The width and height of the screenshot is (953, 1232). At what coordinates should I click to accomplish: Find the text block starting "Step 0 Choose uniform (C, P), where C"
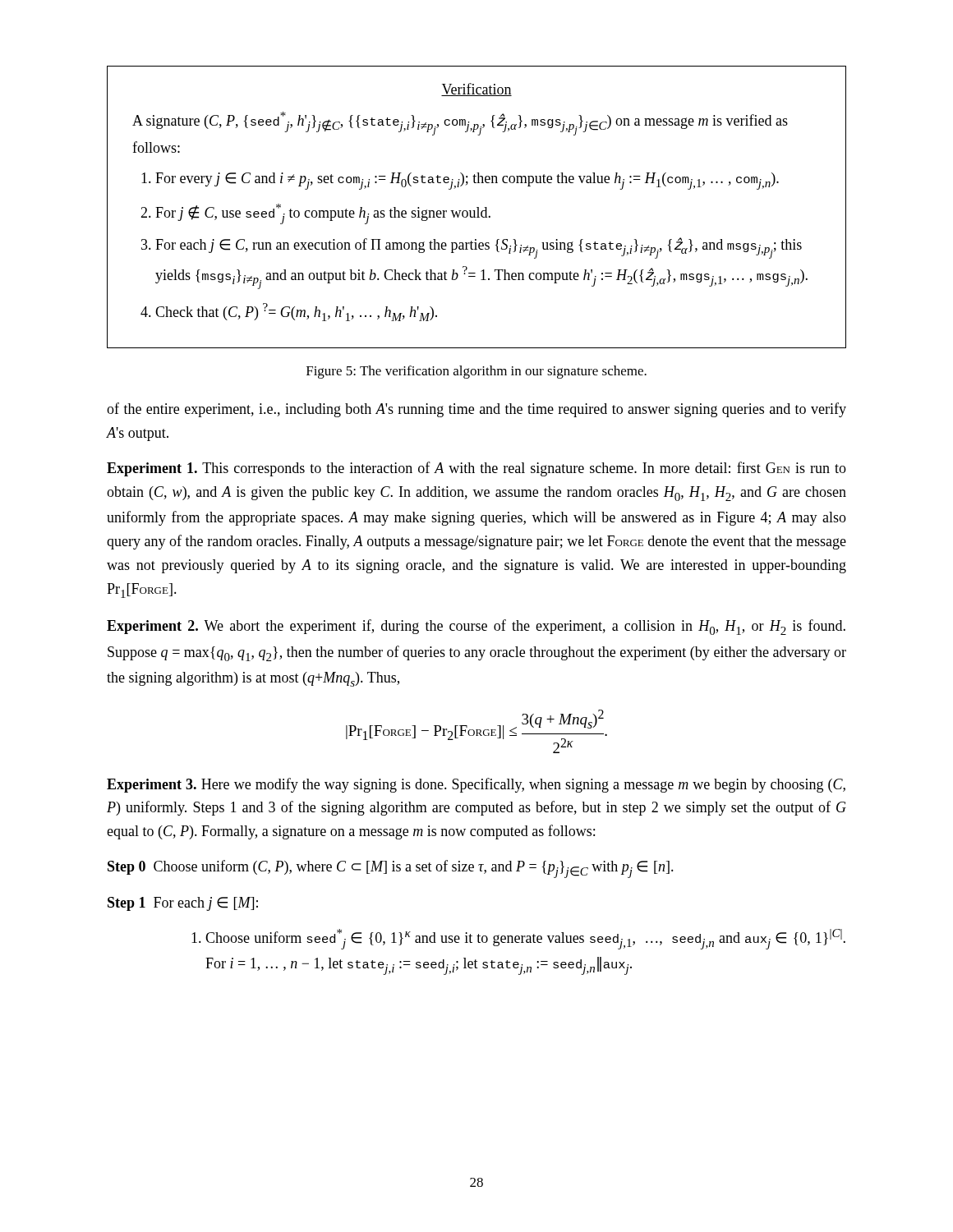pyautogui.click(x=390, y=868)
